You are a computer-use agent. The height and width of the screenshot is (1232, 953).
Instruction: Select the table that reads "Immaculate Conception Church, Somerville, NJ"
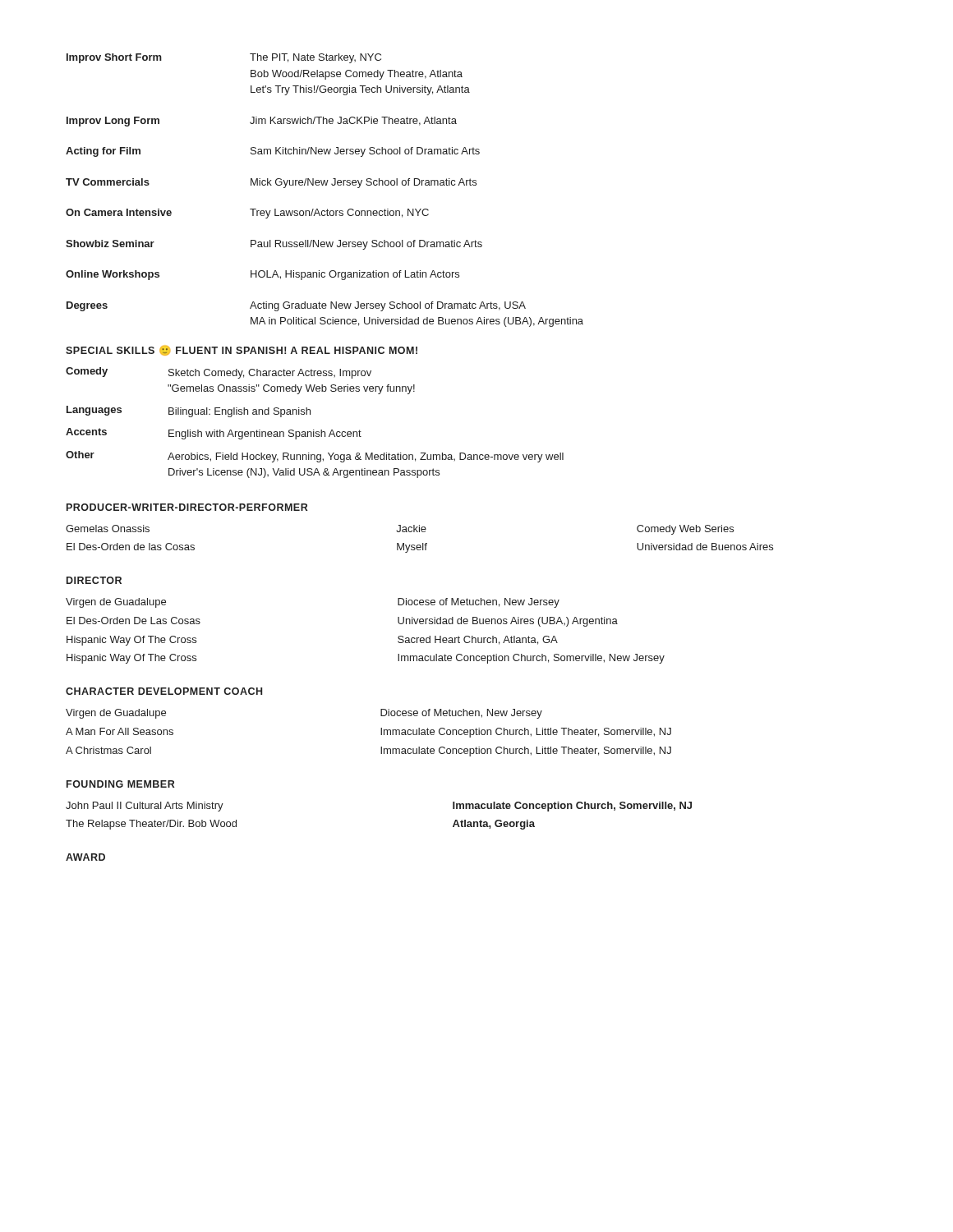(476, 815)
